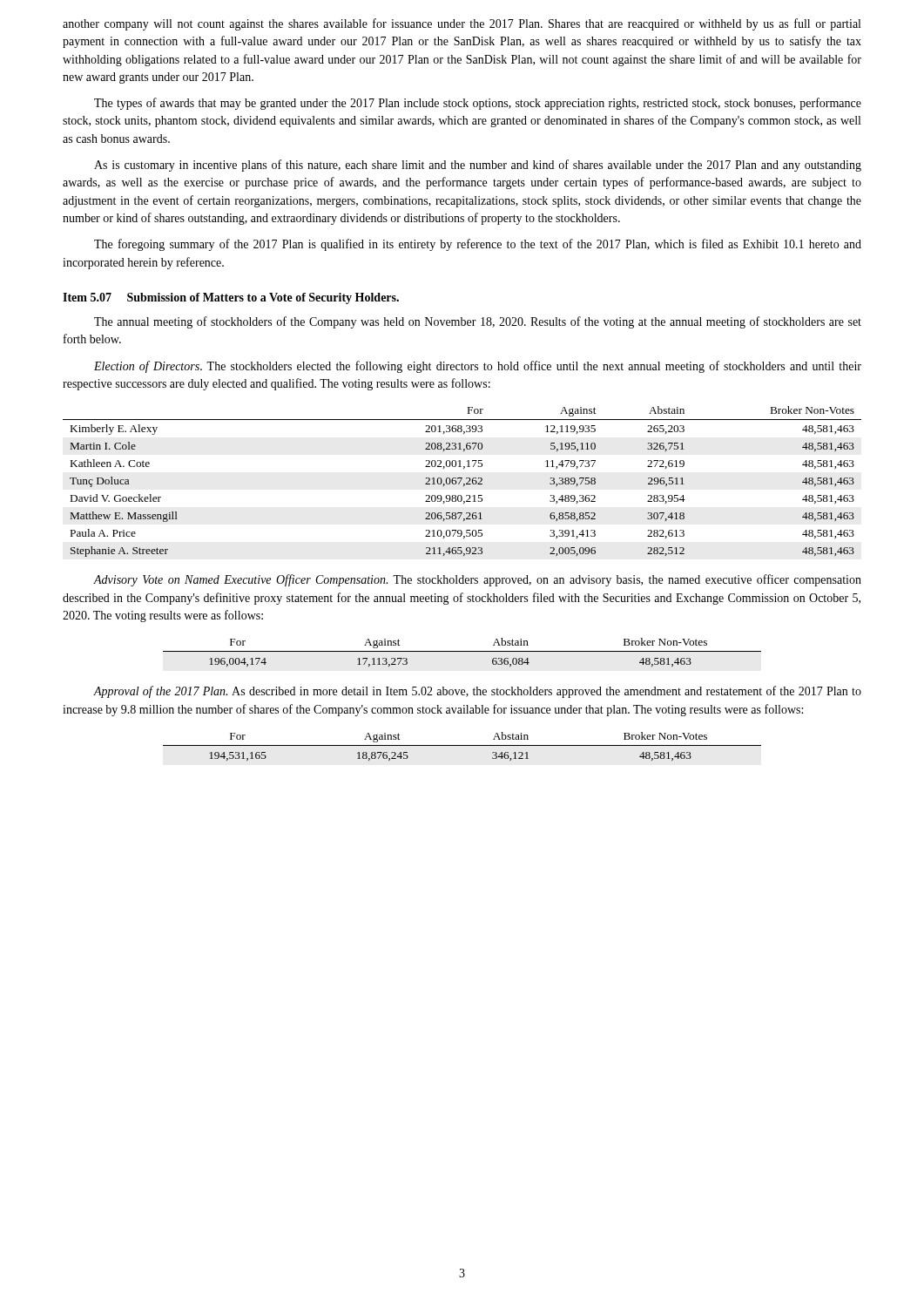The image size is (924, 1307).
Task: Select the element starting "The annual meeting of"
Action: 462,331
